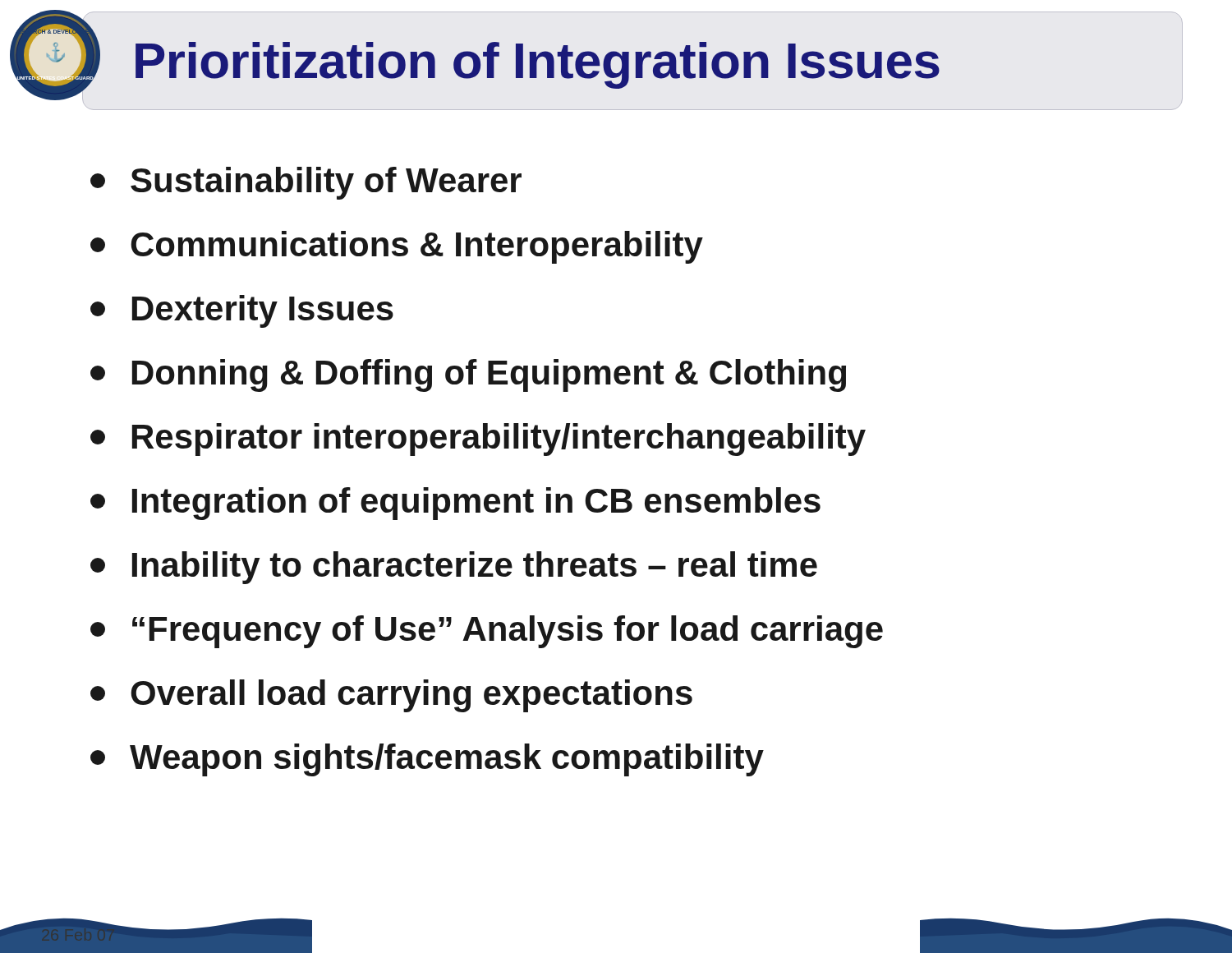Navigate to the element starting "Respirator interoperability/interchangeability"

[x=478, y=437]
